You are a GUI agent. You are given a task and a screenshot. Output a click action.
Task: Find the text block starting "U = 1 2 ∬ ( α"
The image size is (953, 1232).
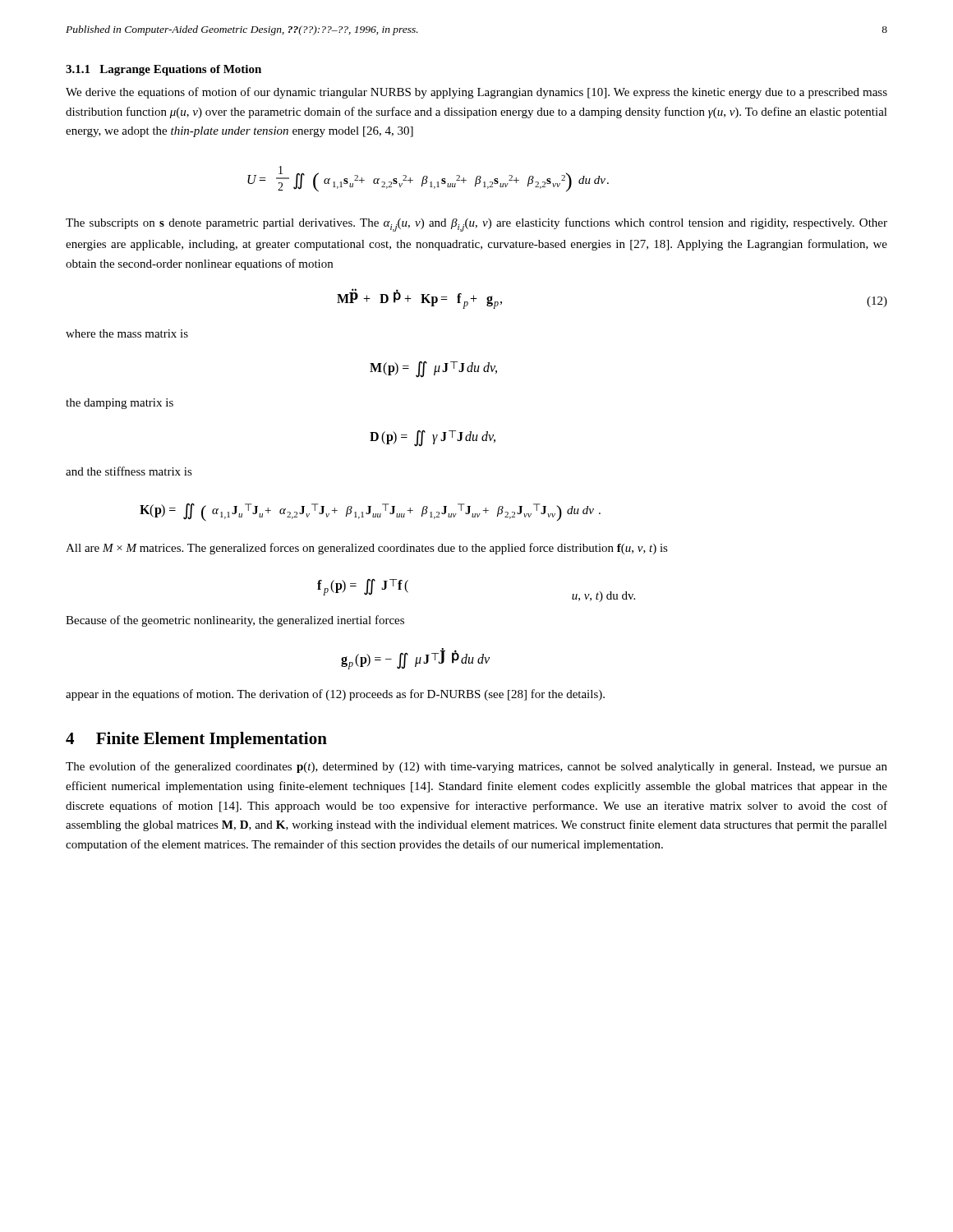tap(476, 177)
